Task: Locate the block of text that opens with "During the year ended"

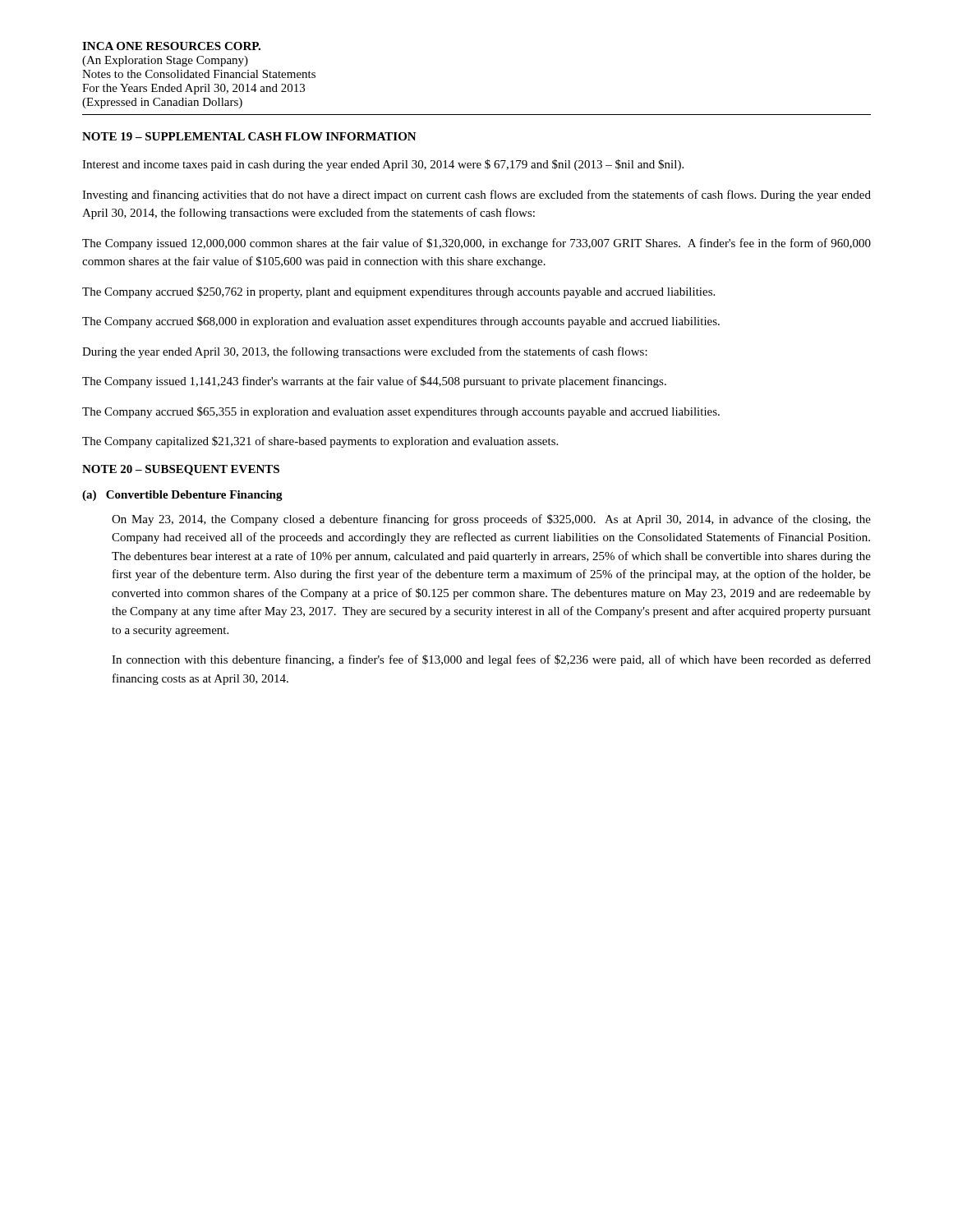Action: point(365,351)
